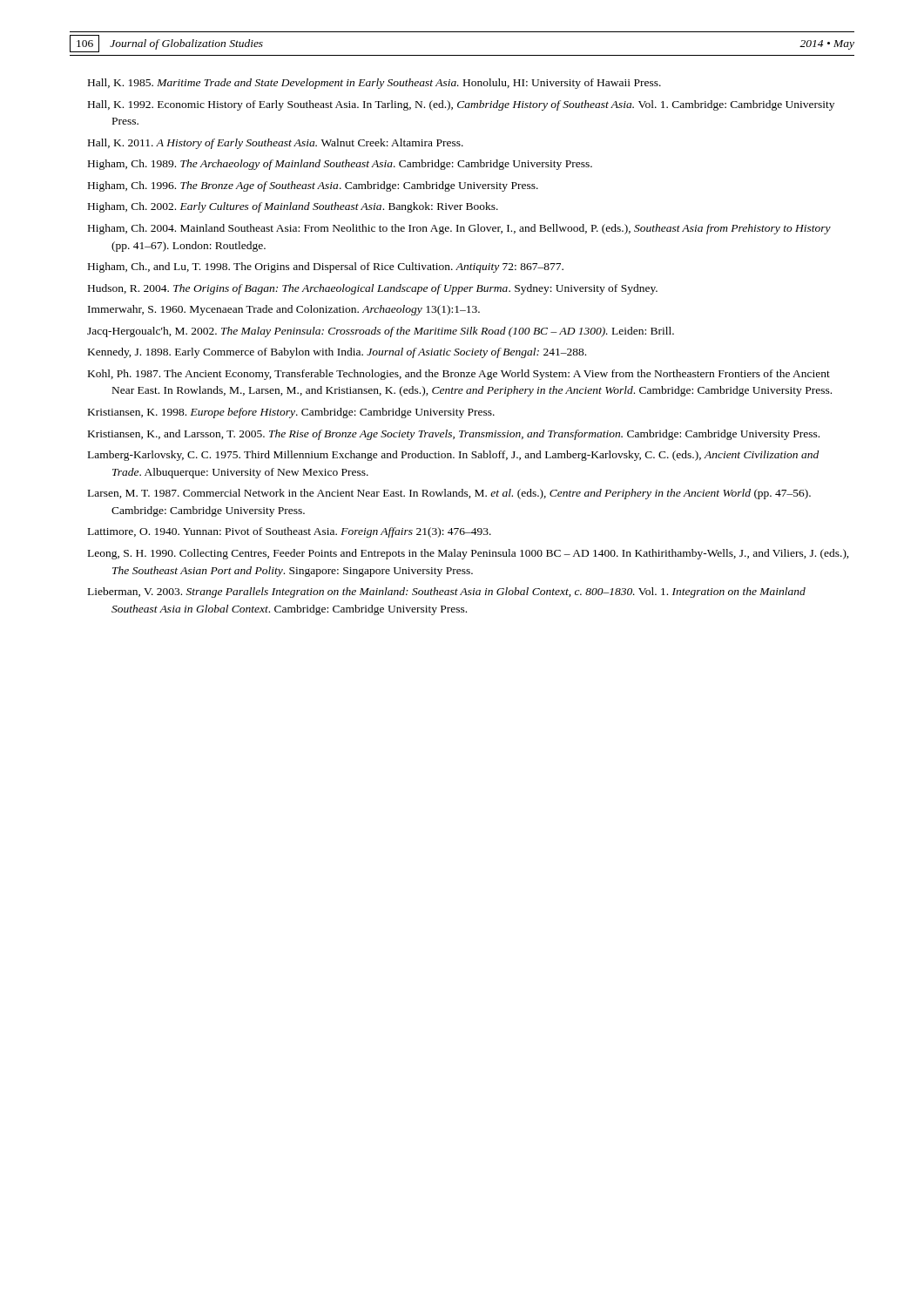Find the block starting "Immerwahr, S. 1960. Mycenaean Trade"
Image resolution: width=924 pixels, height=1307 pixels.
point(284,309)
